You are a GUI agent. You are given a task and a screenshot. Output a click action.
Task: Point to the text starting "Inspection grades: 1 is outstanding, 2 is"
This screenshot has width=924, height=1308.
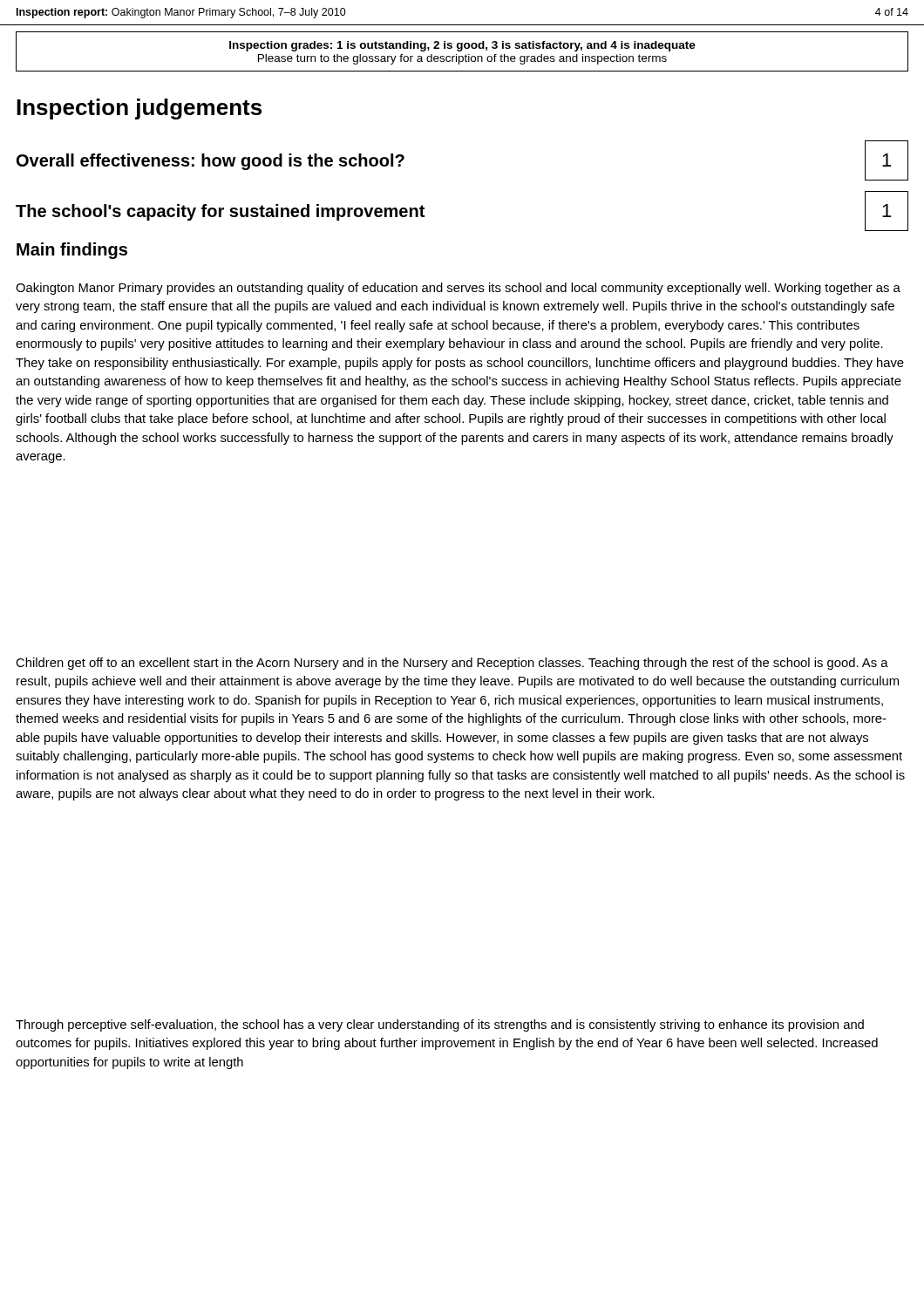[x=462, y=51]
